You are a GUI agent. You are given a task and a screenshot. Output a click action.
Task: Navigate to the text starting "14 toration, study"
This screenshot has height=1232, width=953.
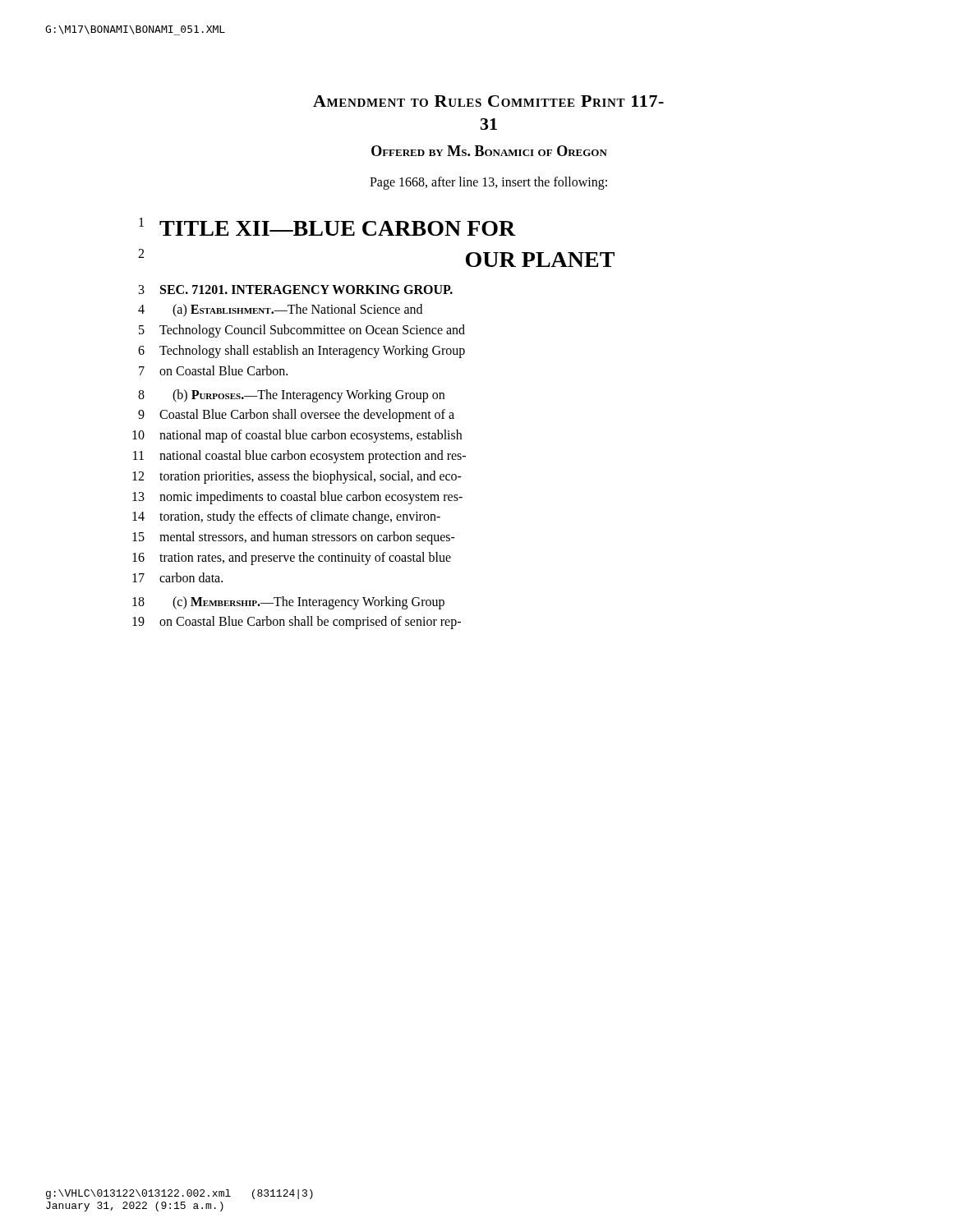(286, 517)
